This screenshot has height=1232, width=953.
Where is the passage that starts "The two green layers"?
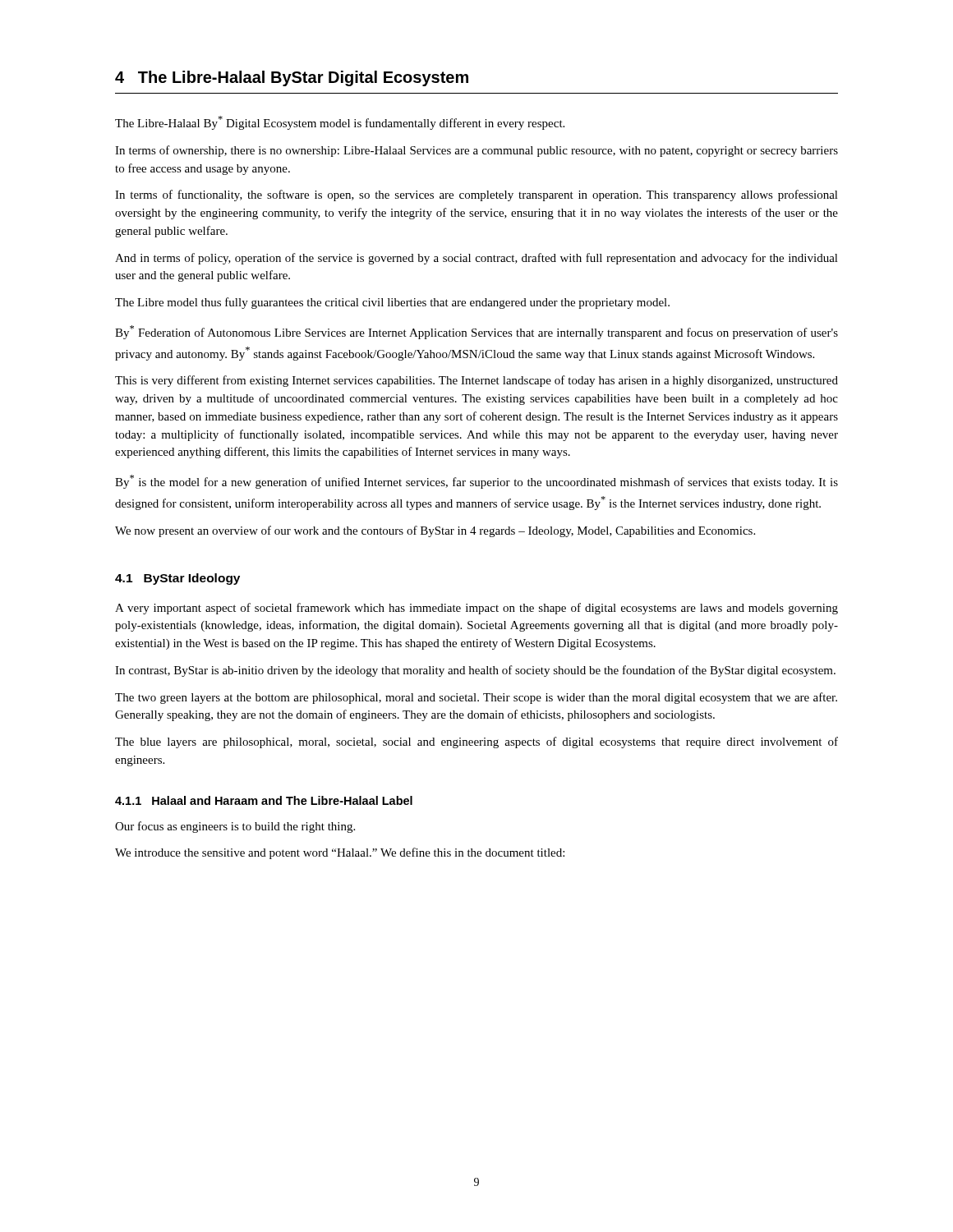tap(476, 707)
